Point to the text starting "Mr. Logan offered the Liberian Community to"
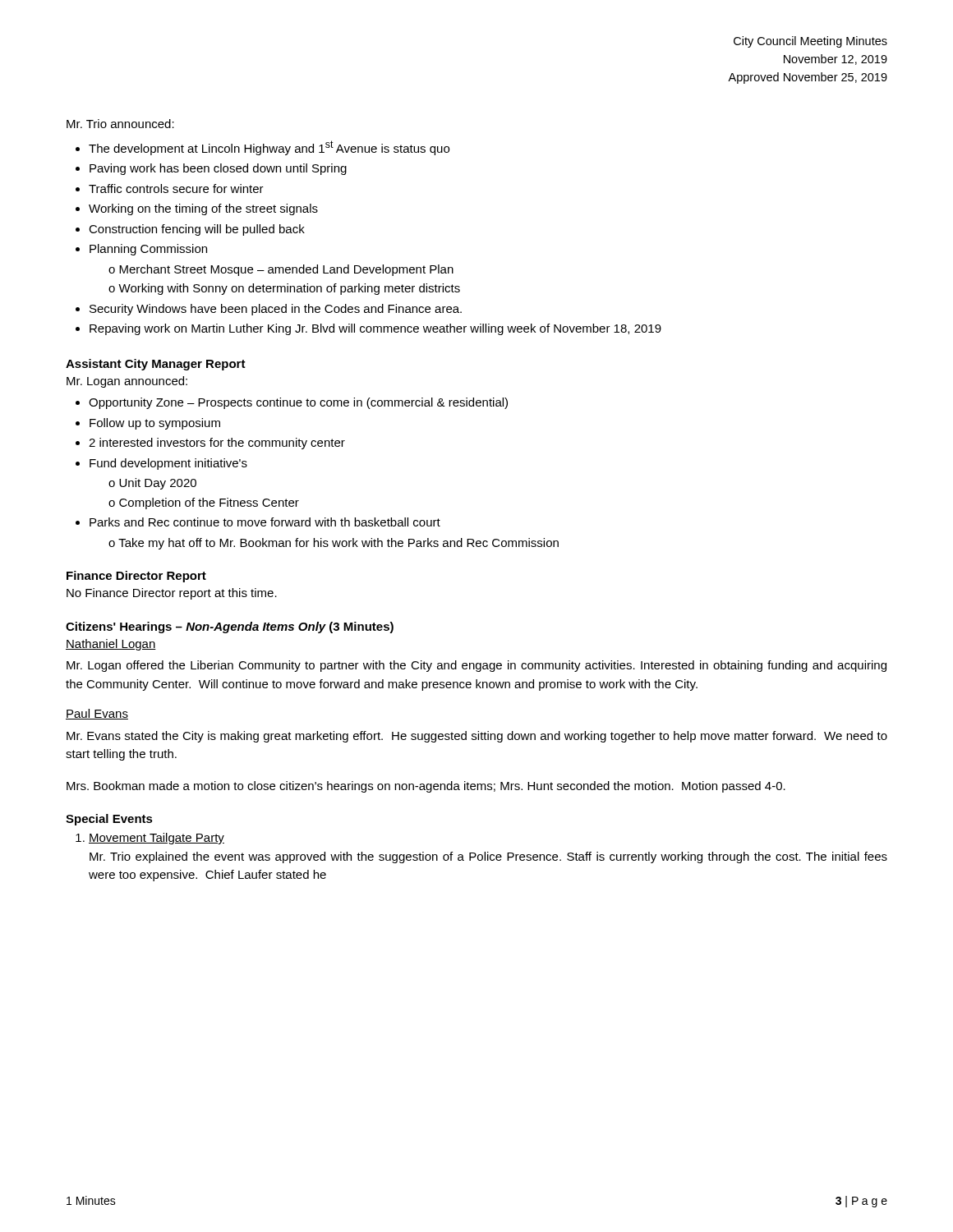Image resolution: width=953 pixels, height=1232 pixels. [476, 674]
